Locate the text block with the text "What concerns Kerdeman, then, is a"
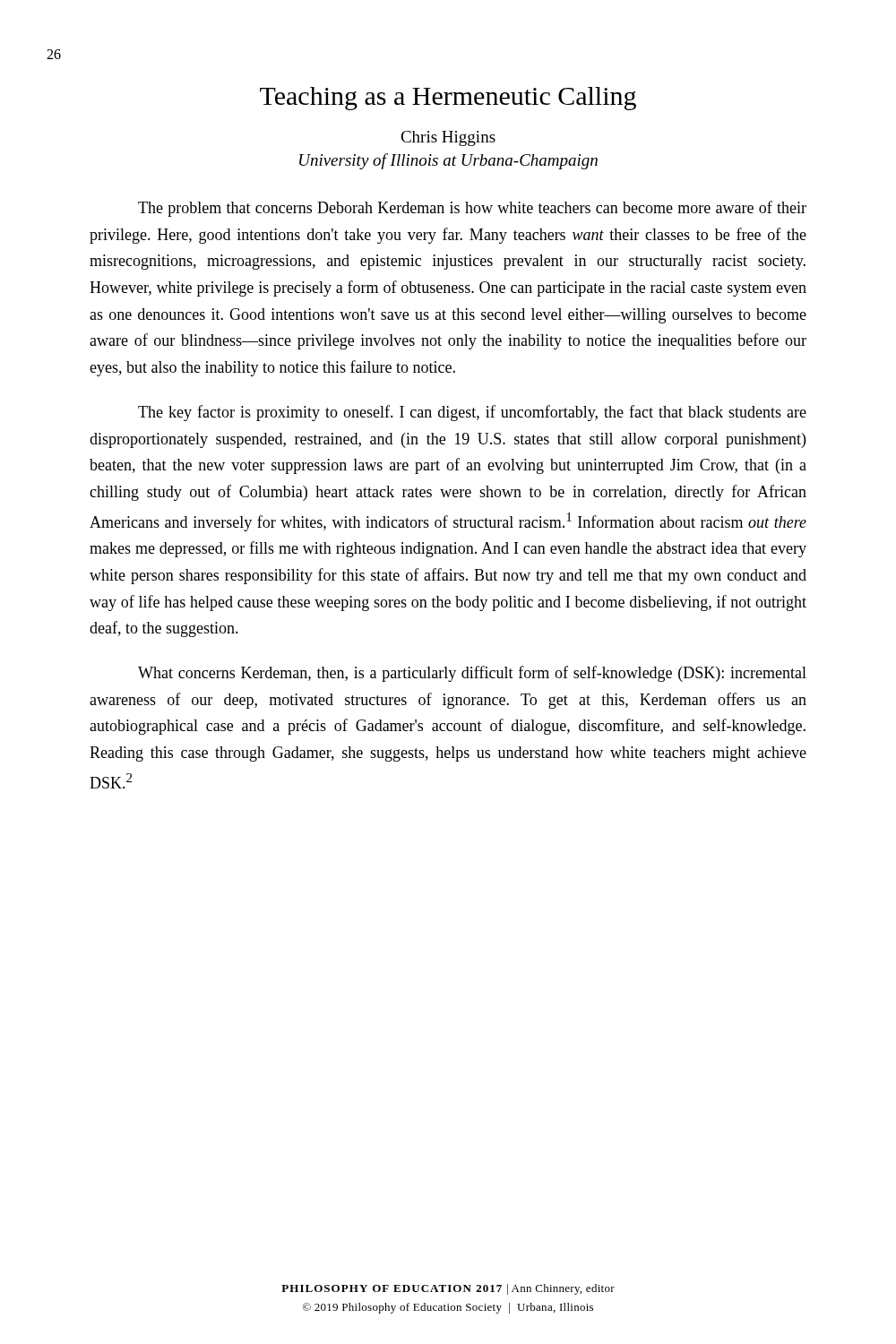896x1344 pixels. tap(448, 728)
